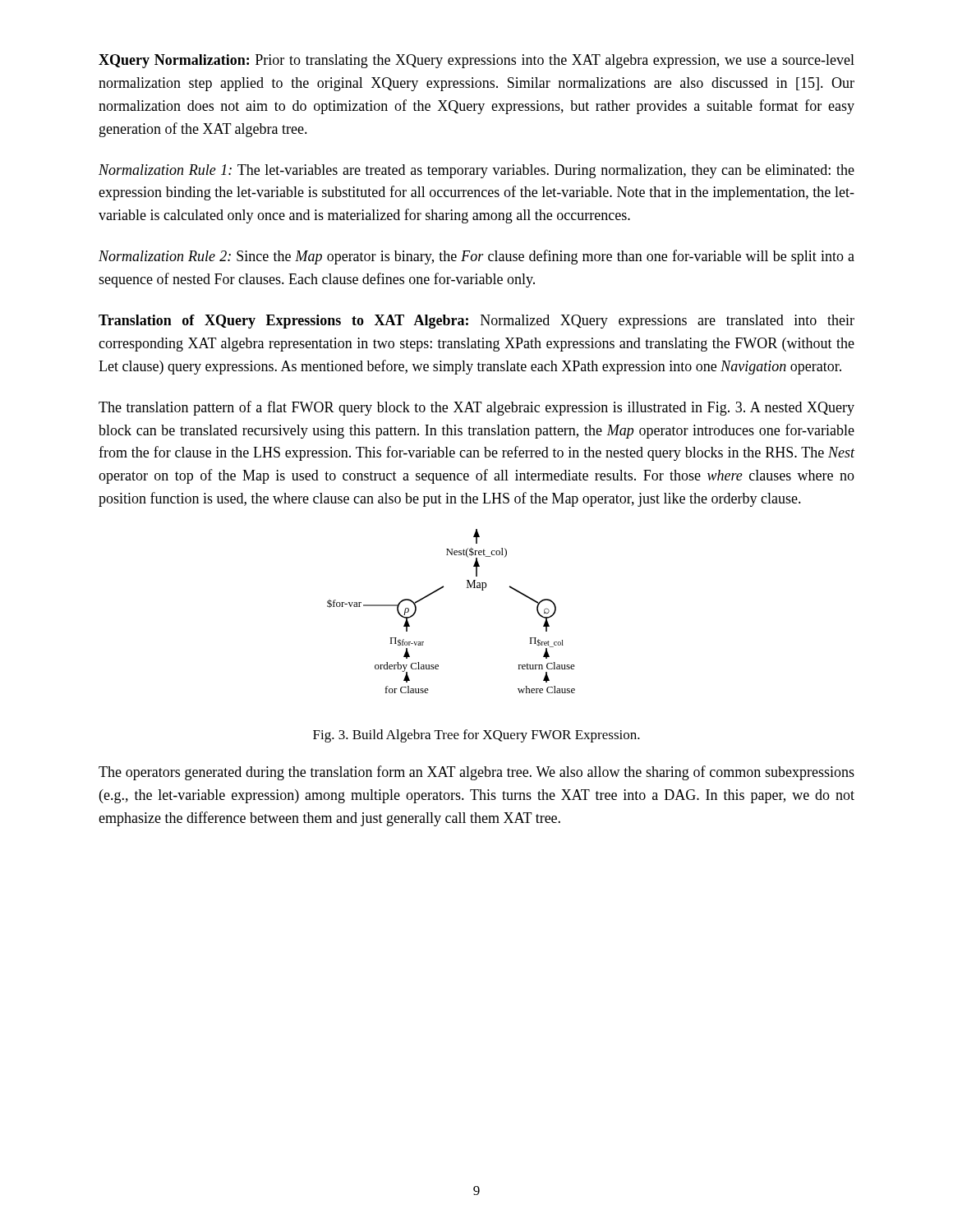Viewport: 953px width, 1232px height.
Task: Point to the text starting "Normalization Rule 2: Since the Map operator is"
Action: pyautogui.click(x=476, y=268)
